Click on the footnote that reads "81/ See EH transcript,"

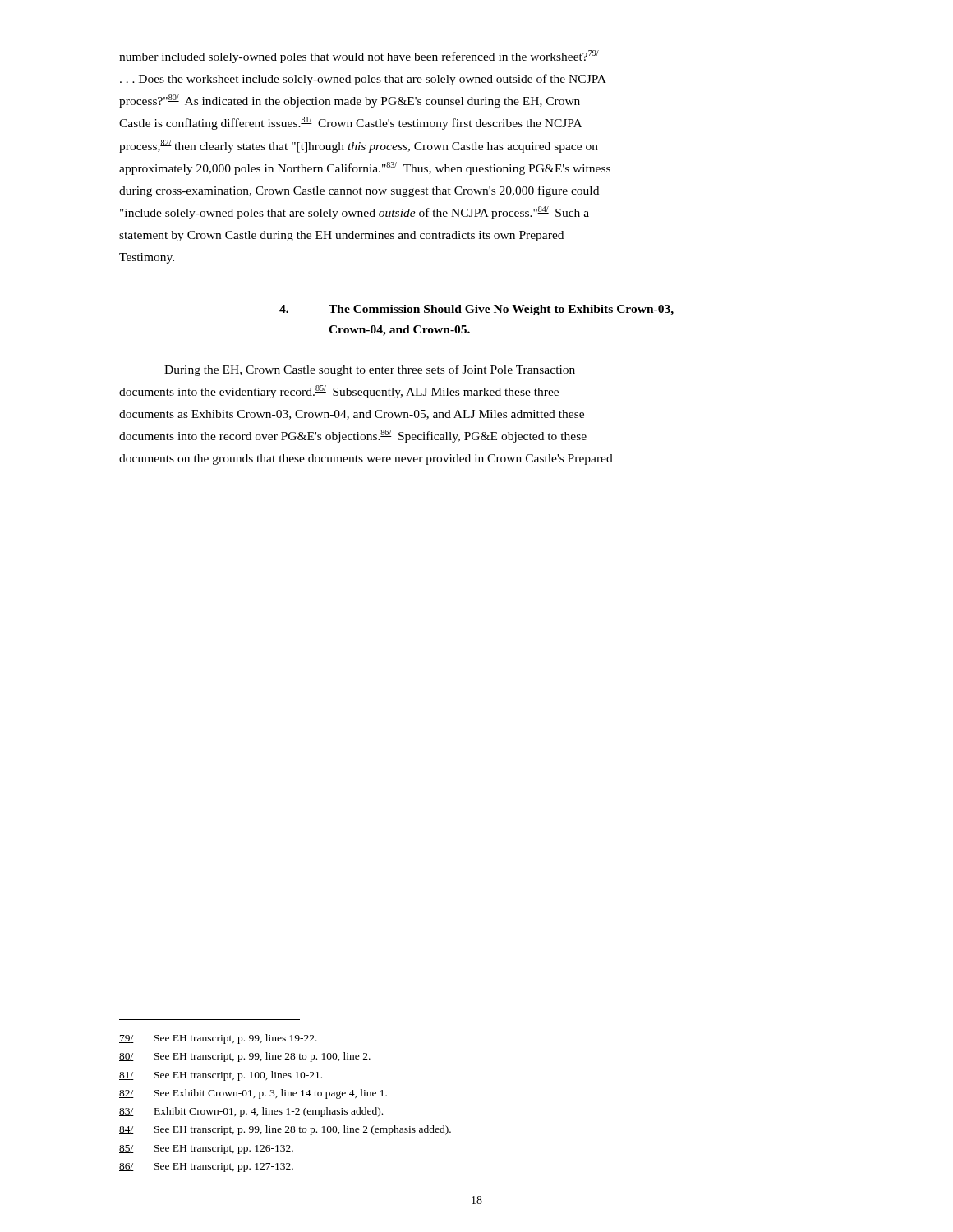[x=221, y=1076]
